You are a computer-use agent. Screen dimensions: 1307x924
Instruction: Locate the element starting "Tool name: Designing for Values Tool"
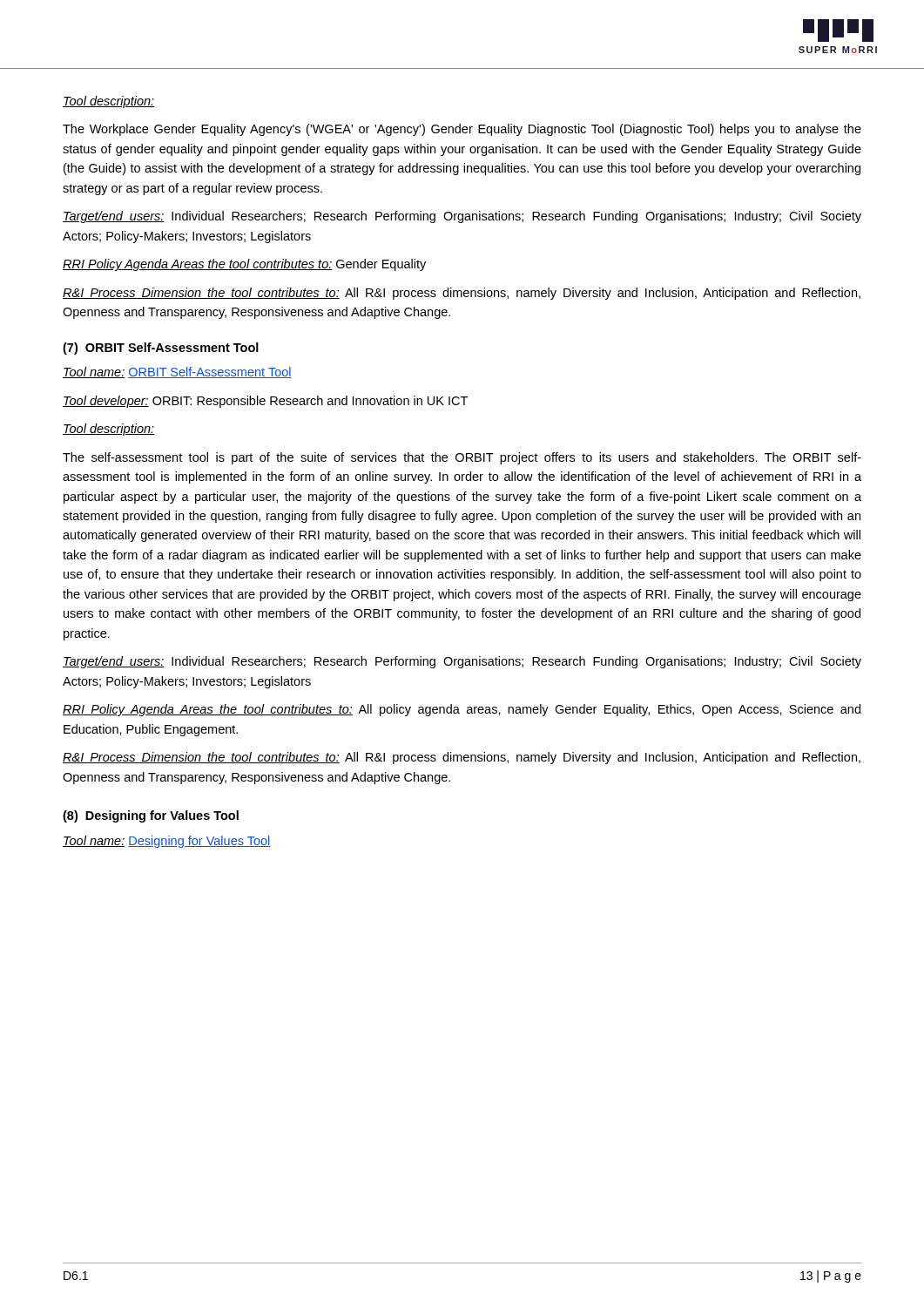click(167, 842)
